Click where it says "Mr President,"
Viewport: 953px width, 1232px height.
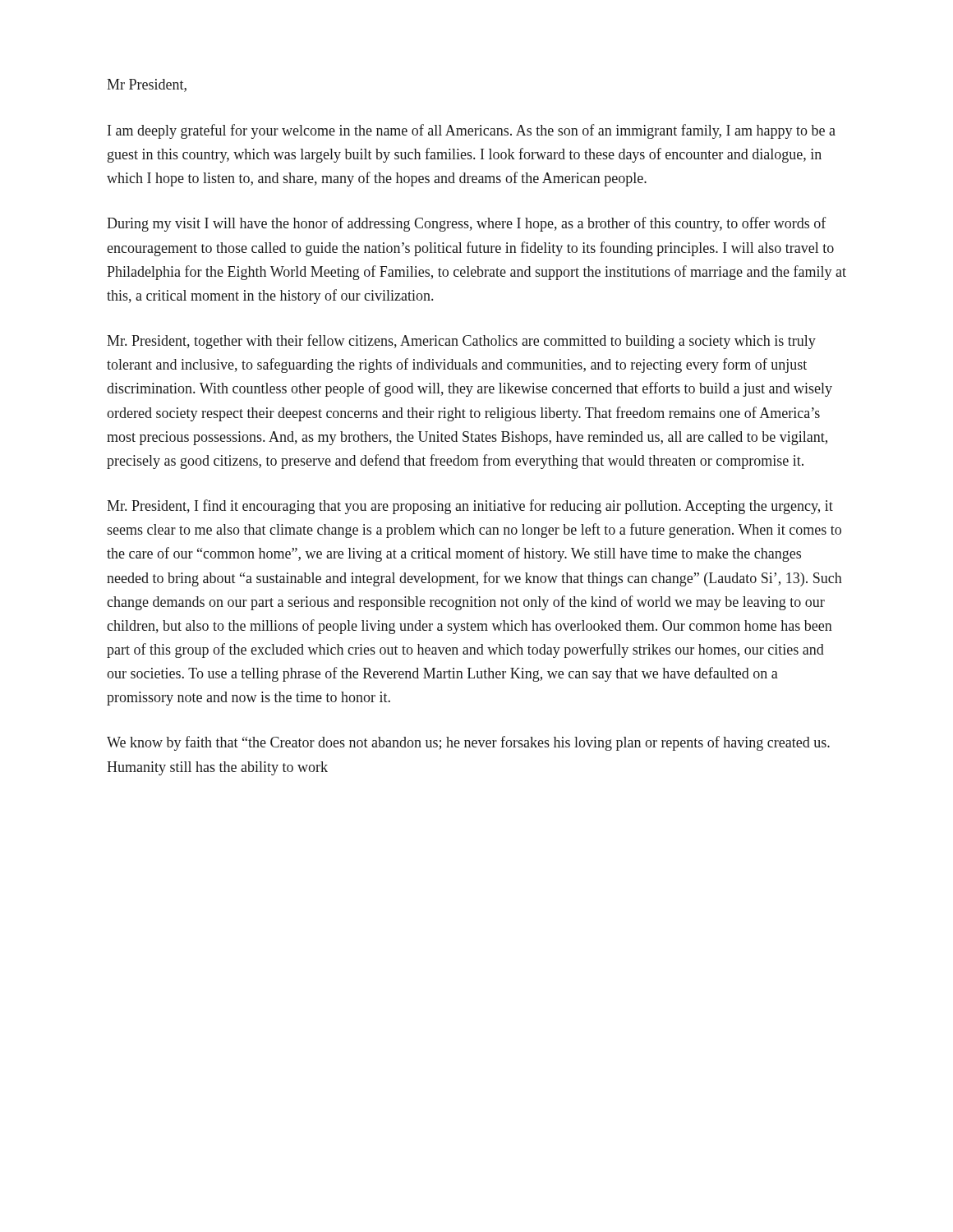[x=147, y=85]
